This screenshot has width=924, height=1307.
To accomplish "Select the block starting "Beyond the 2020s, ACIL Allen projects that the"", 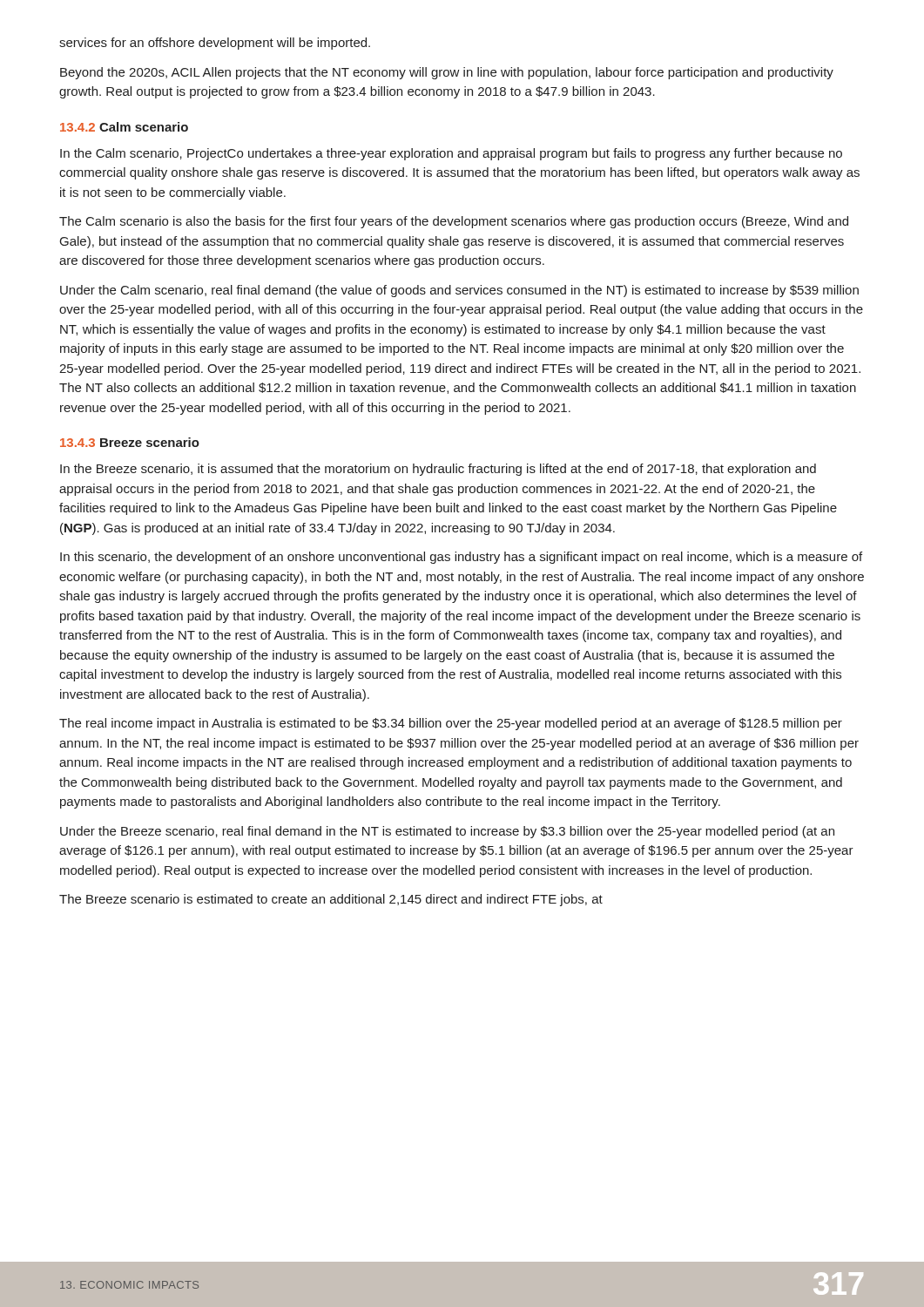I will (x=462, y=82).
